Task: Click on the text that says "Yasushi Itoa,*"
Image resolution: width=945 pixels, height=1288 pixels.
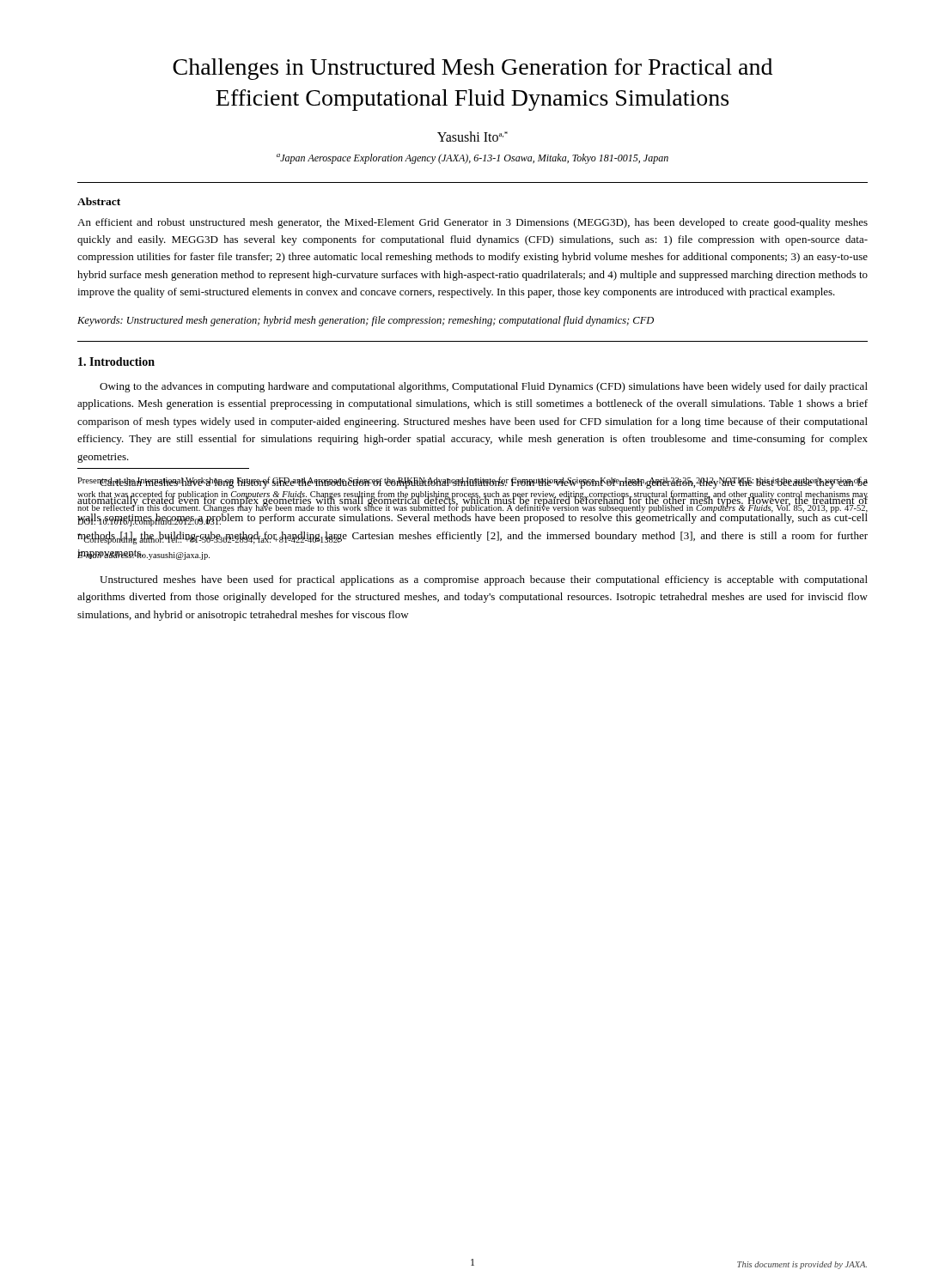Action: 472,137
